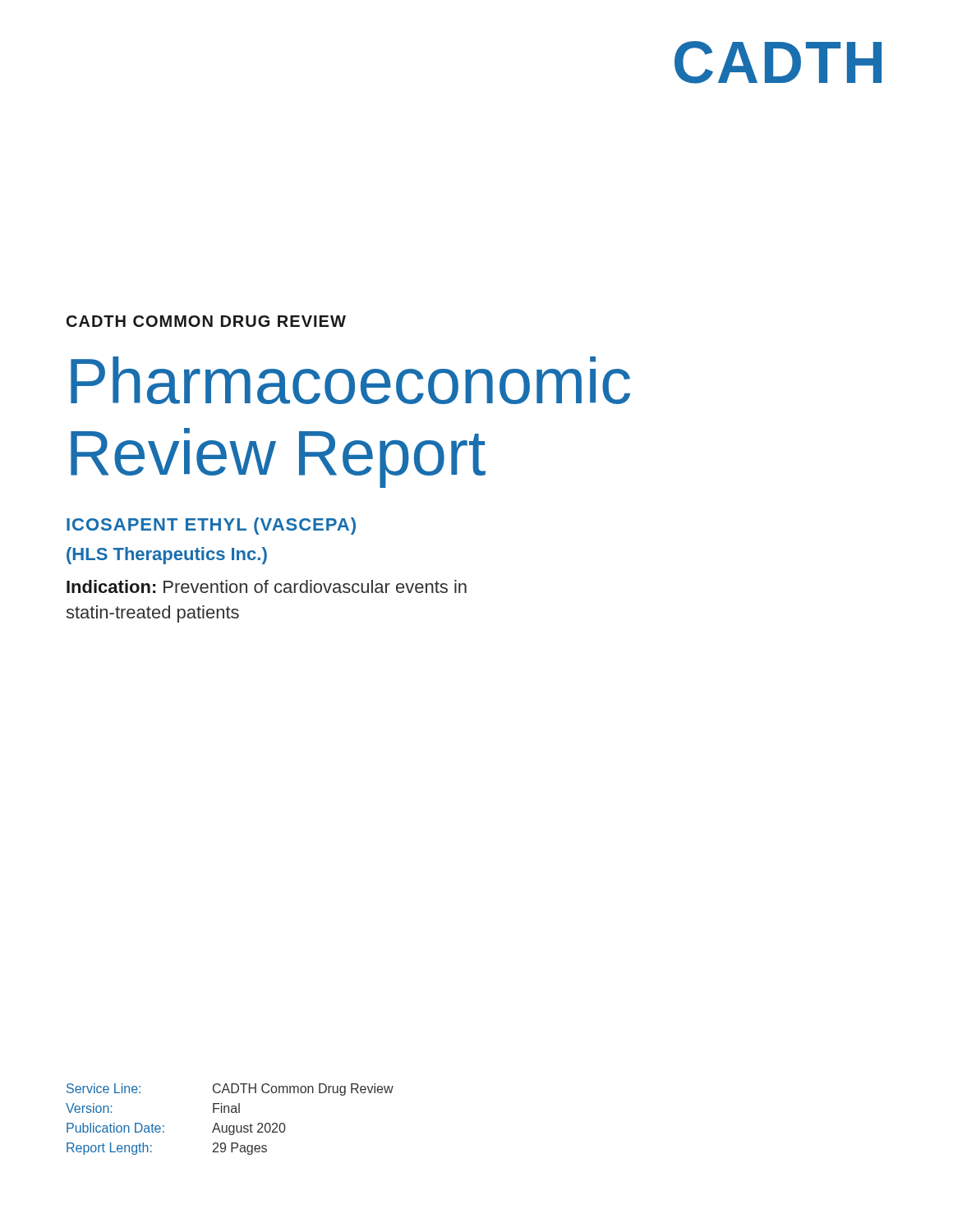This screenshot has height=1232, width=953.
Task: Navigate to the block starting "CADTH COMMON DRUG REVIEW"
Action: 206,322
